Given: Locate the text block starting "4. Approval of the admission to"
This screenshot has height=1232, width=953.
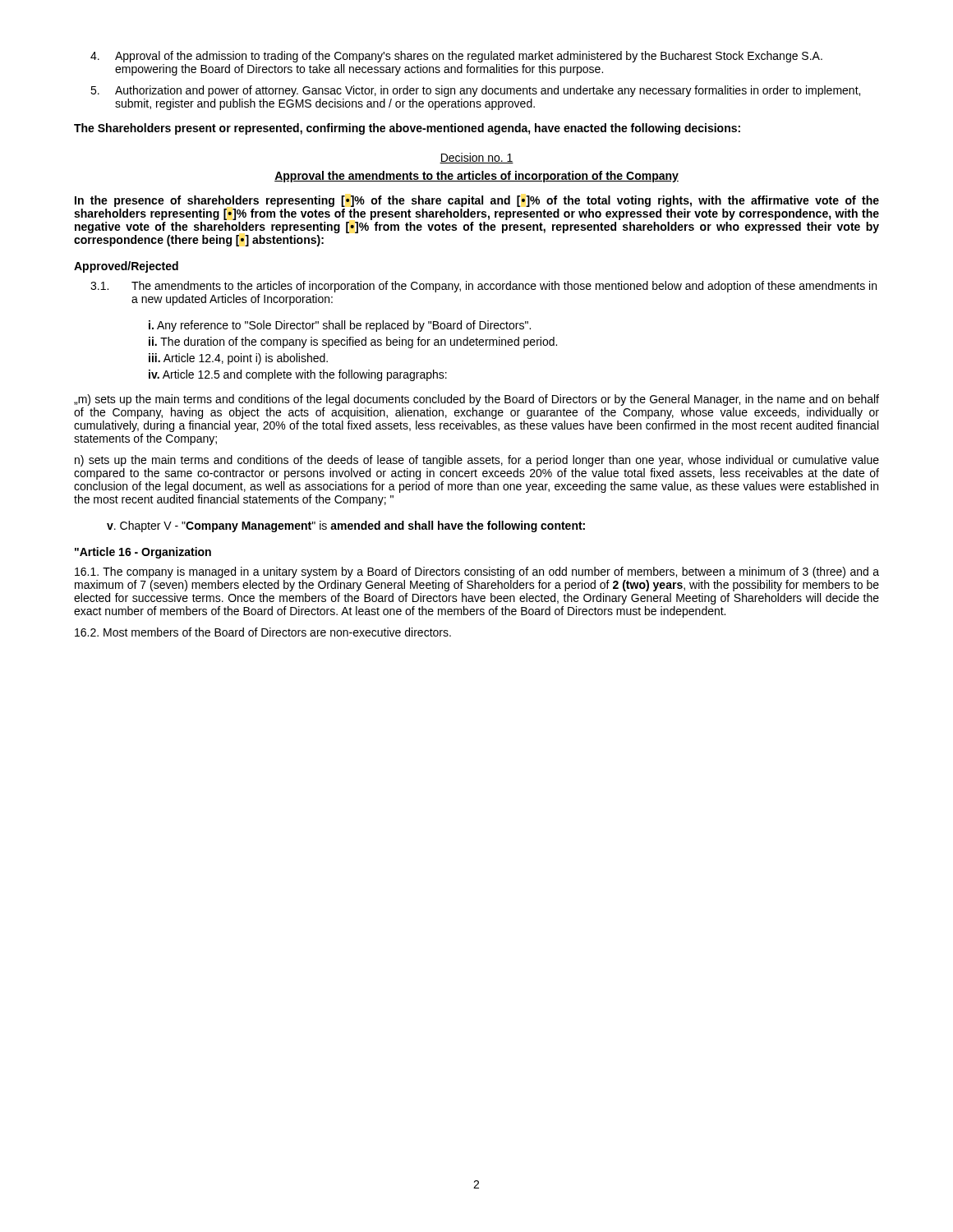Looking at the screenshot, I should [x=485, y=62].
